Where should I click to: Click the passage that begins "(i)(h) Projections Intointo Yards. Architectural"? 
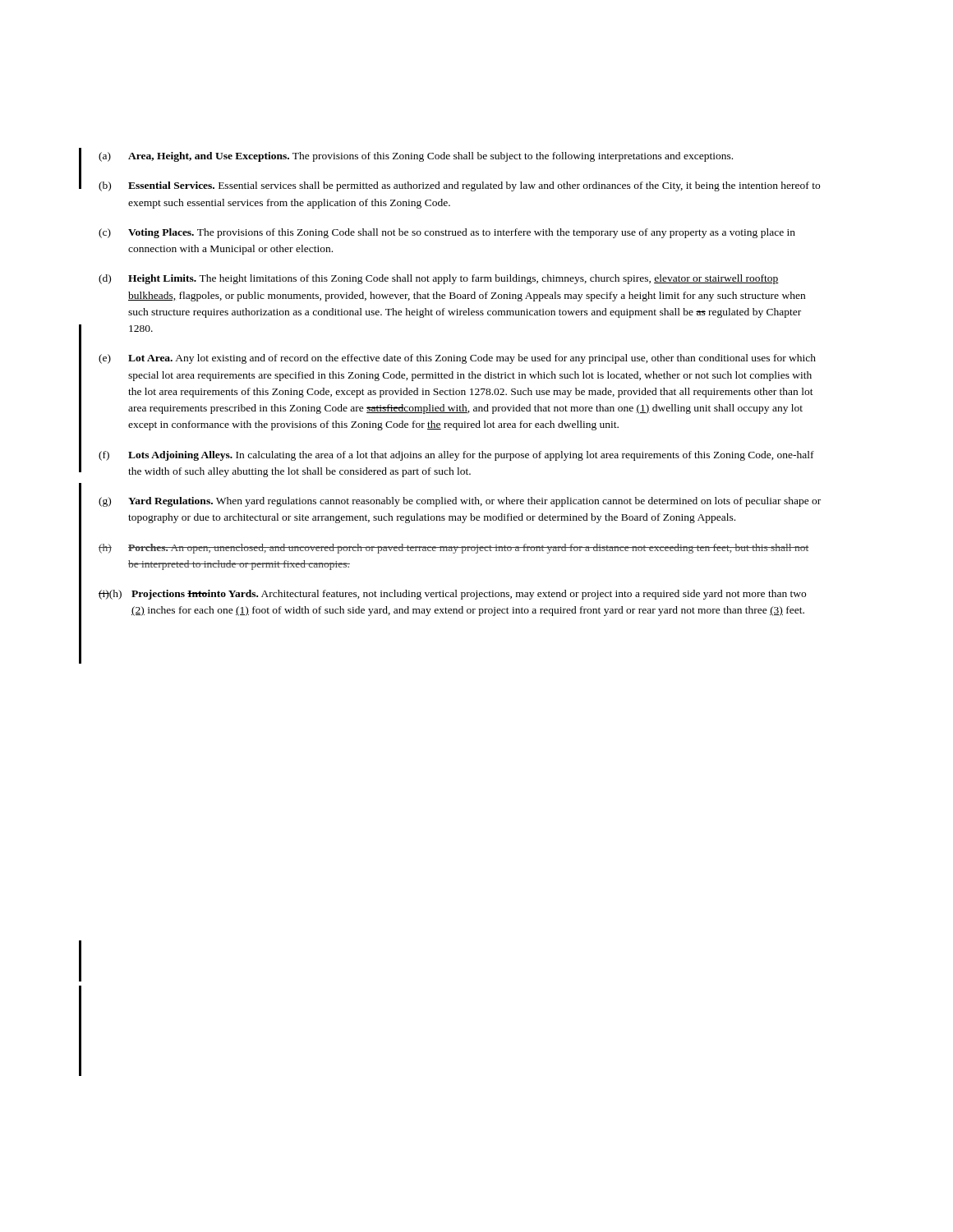tap(460, 602)
